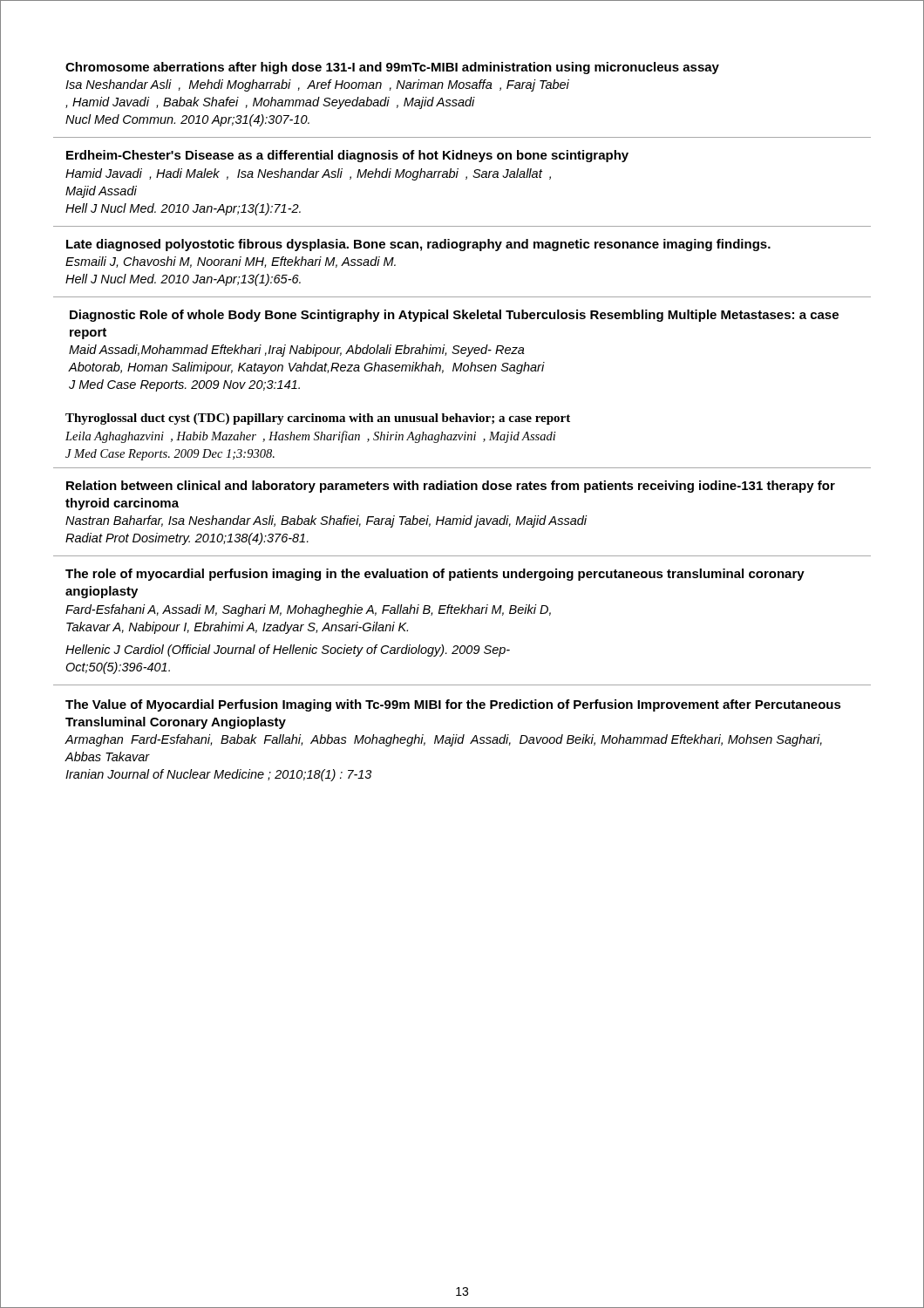The width and height of the screenshot is (924, 1308).
Task: Locate the list item containing "The Value of Myocardial Perfusion Imaging"
Action: 462,739
